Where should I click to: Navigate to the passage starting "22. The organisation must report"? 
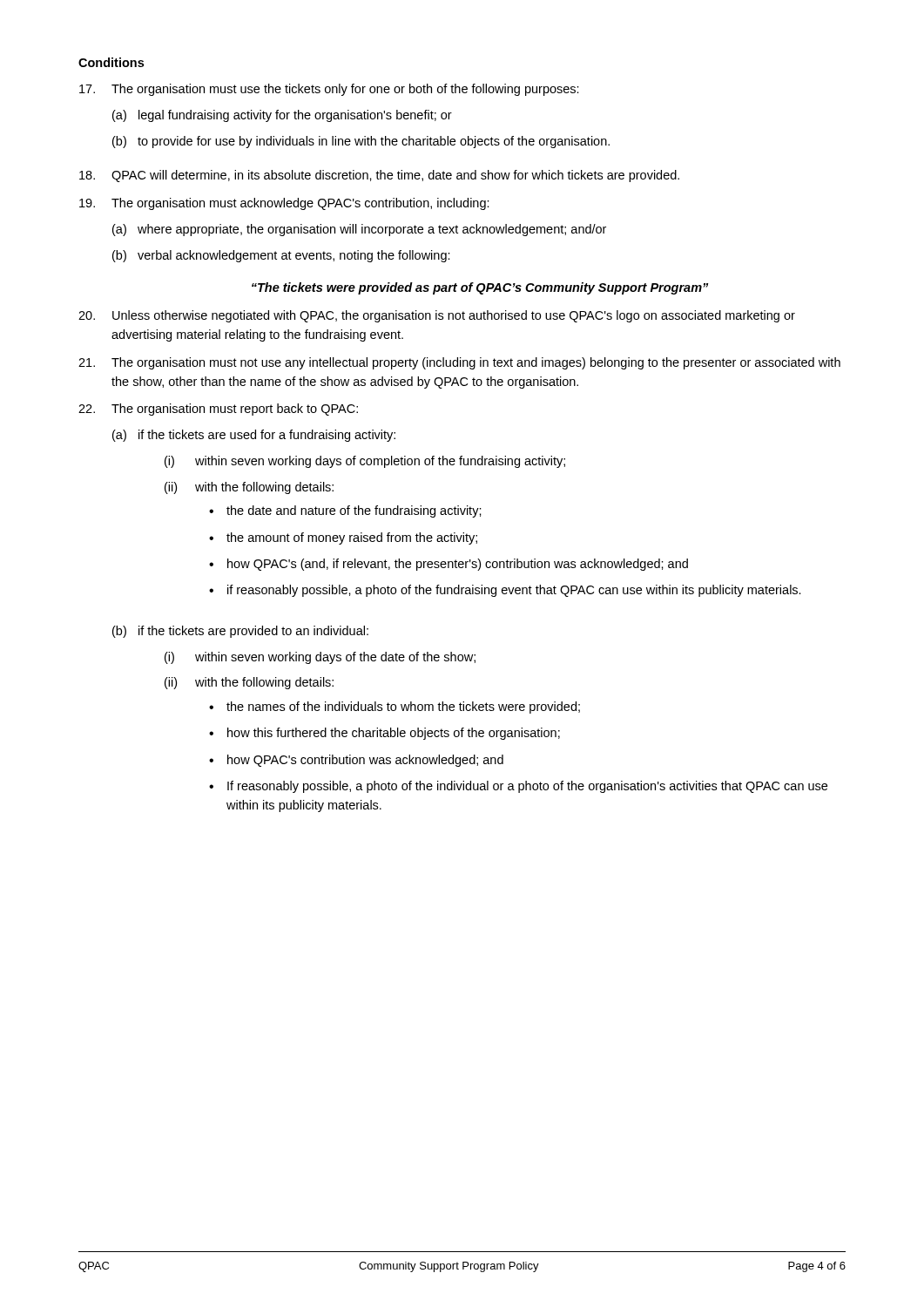click(x=218, y=410)
